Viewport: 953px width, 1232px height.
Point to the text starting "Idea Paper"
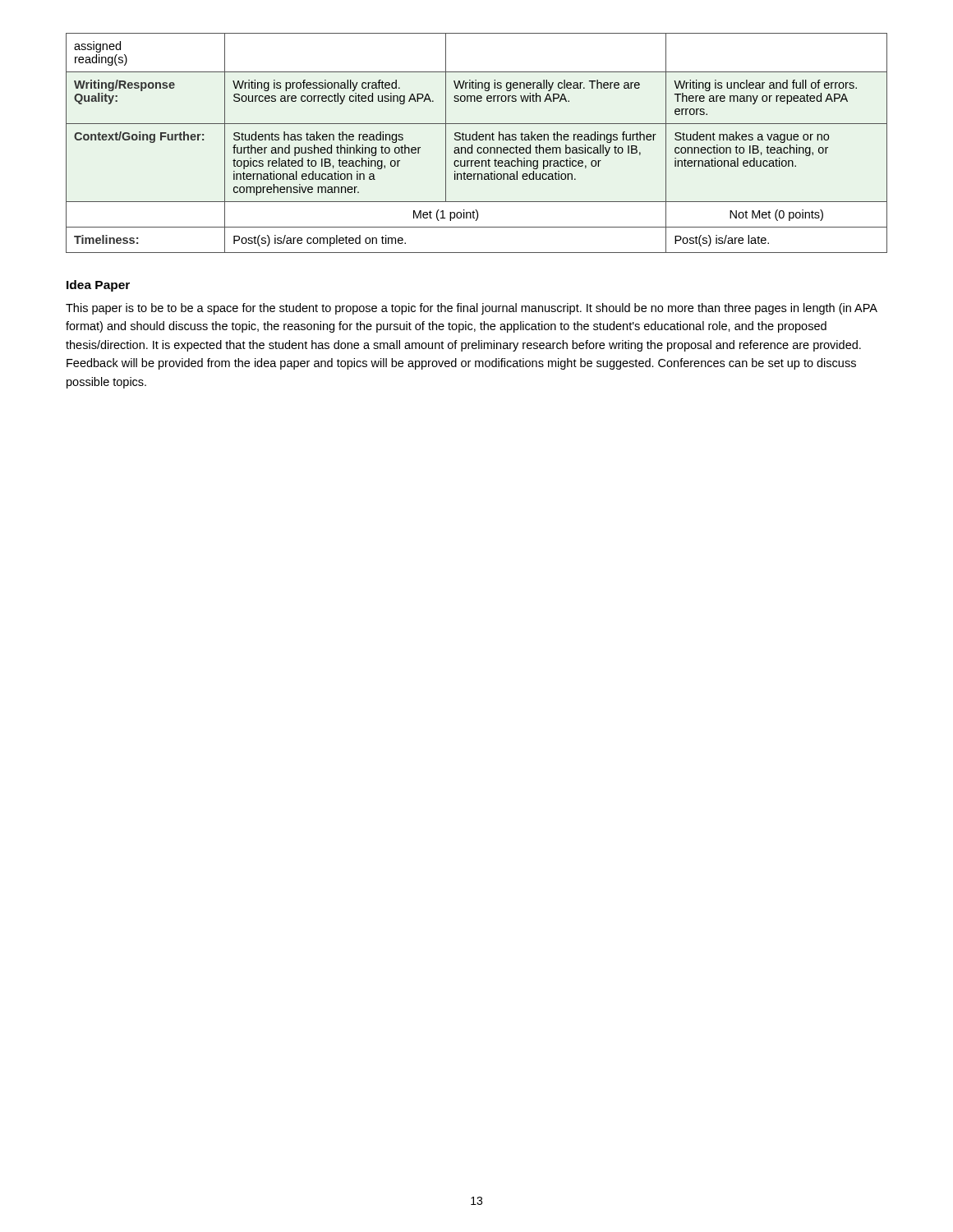[x=98, y=285]
